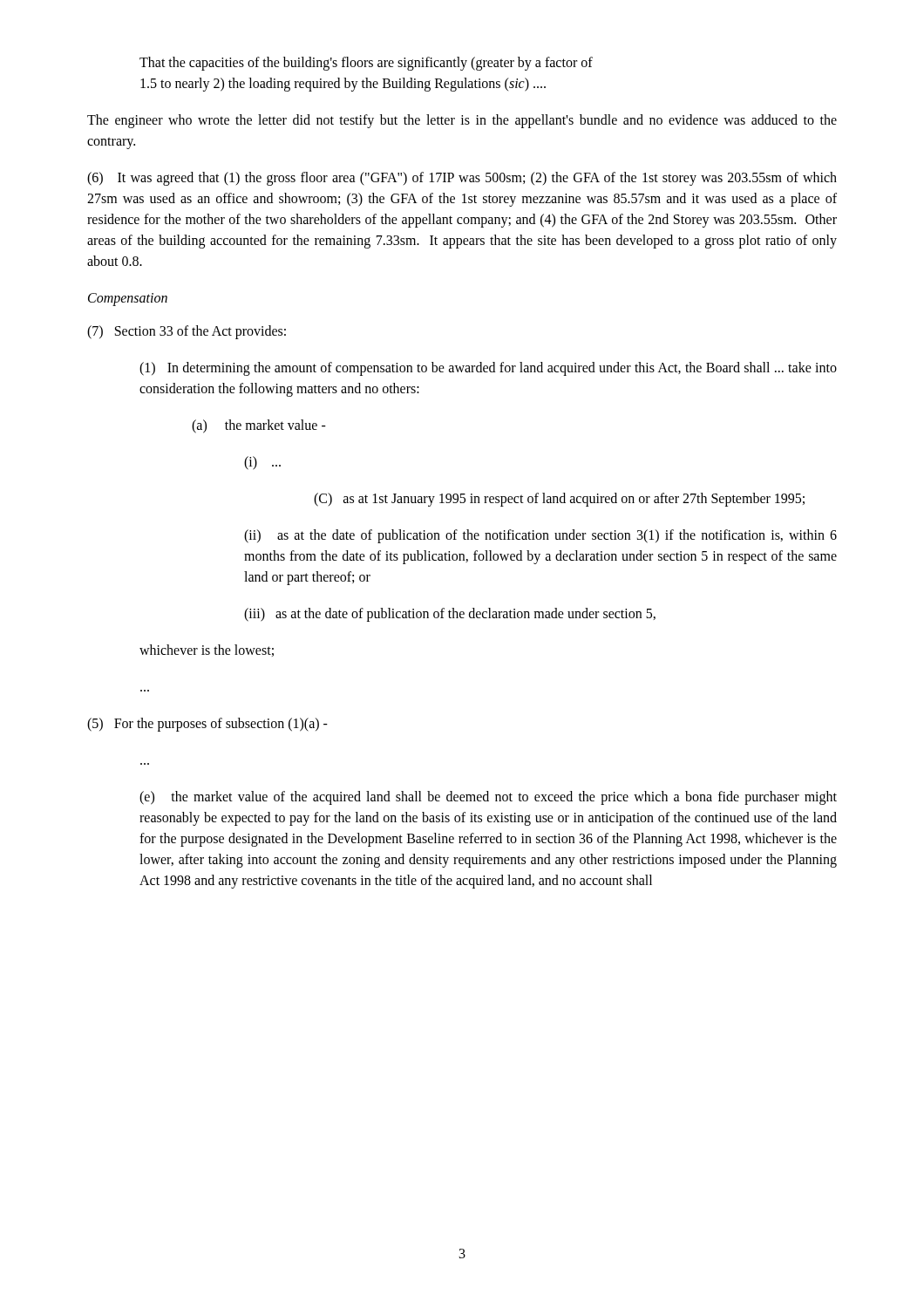Select the text that says "whichever is the lowest;"
Screen dimensions: 1308x924
click(207, 650)
